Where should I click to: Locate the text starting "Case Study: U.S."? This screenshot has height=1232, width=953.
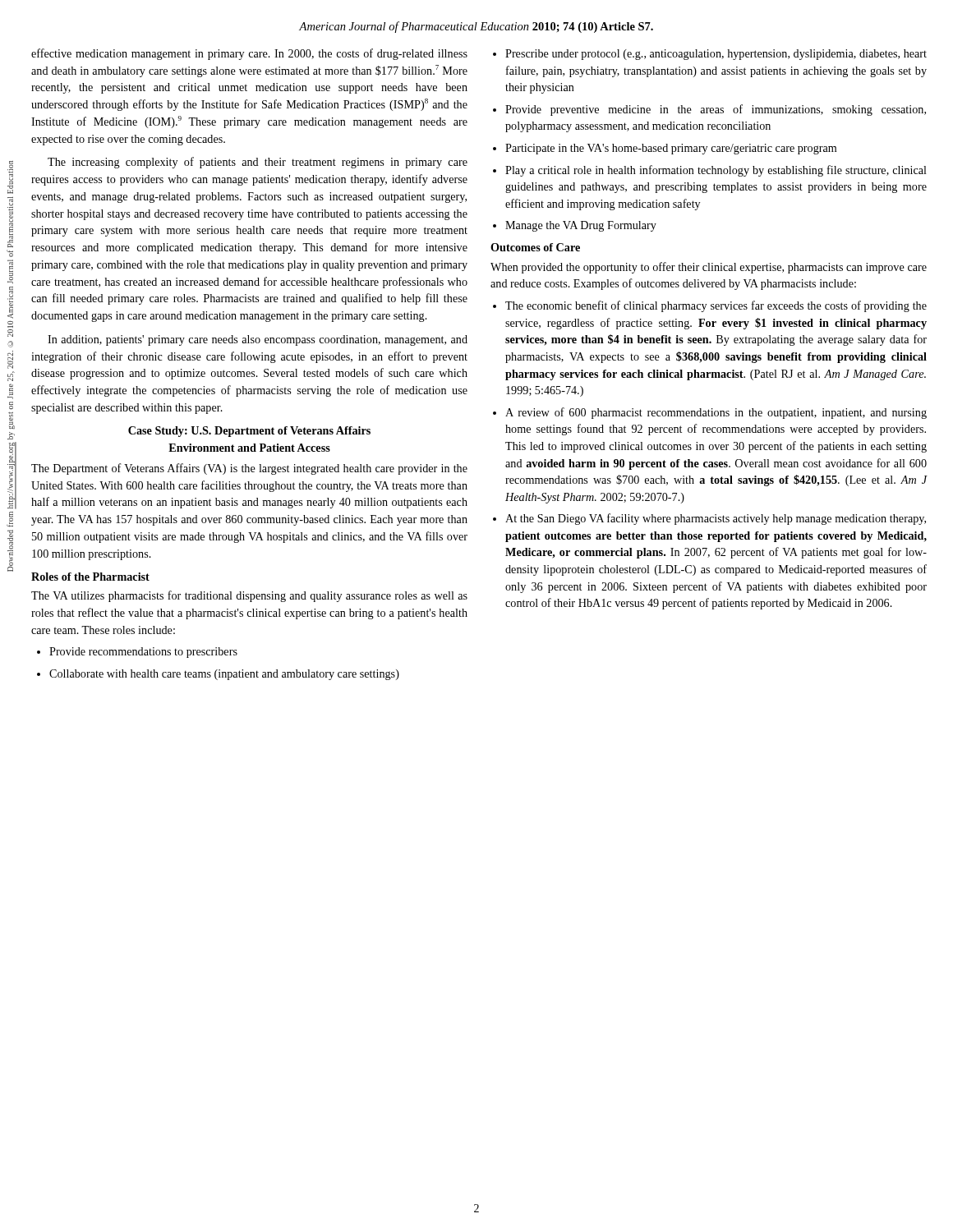pyautogui.click(x=249, y=440)
